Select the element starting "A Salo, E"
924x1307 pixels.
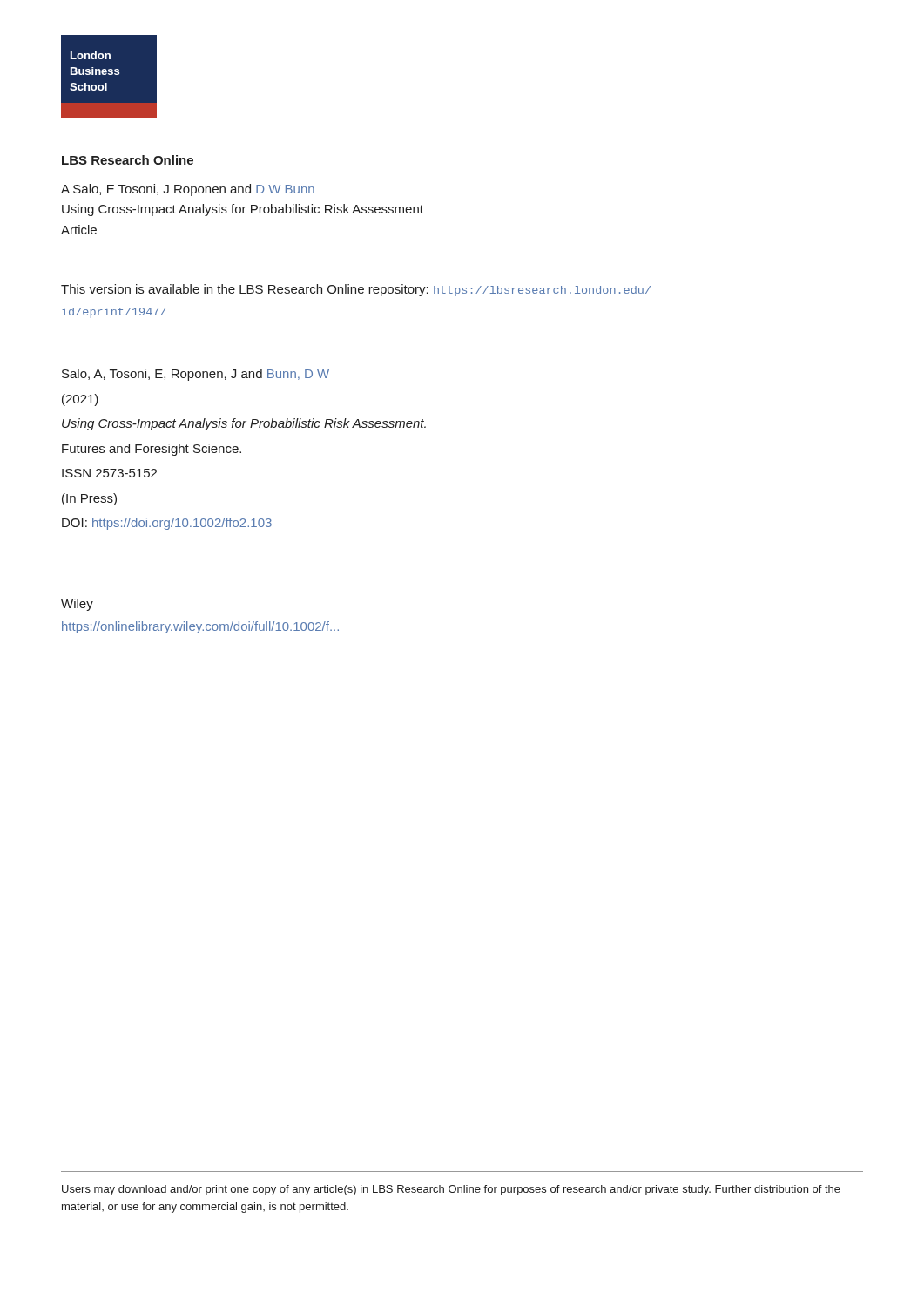(x=242, y=209)
